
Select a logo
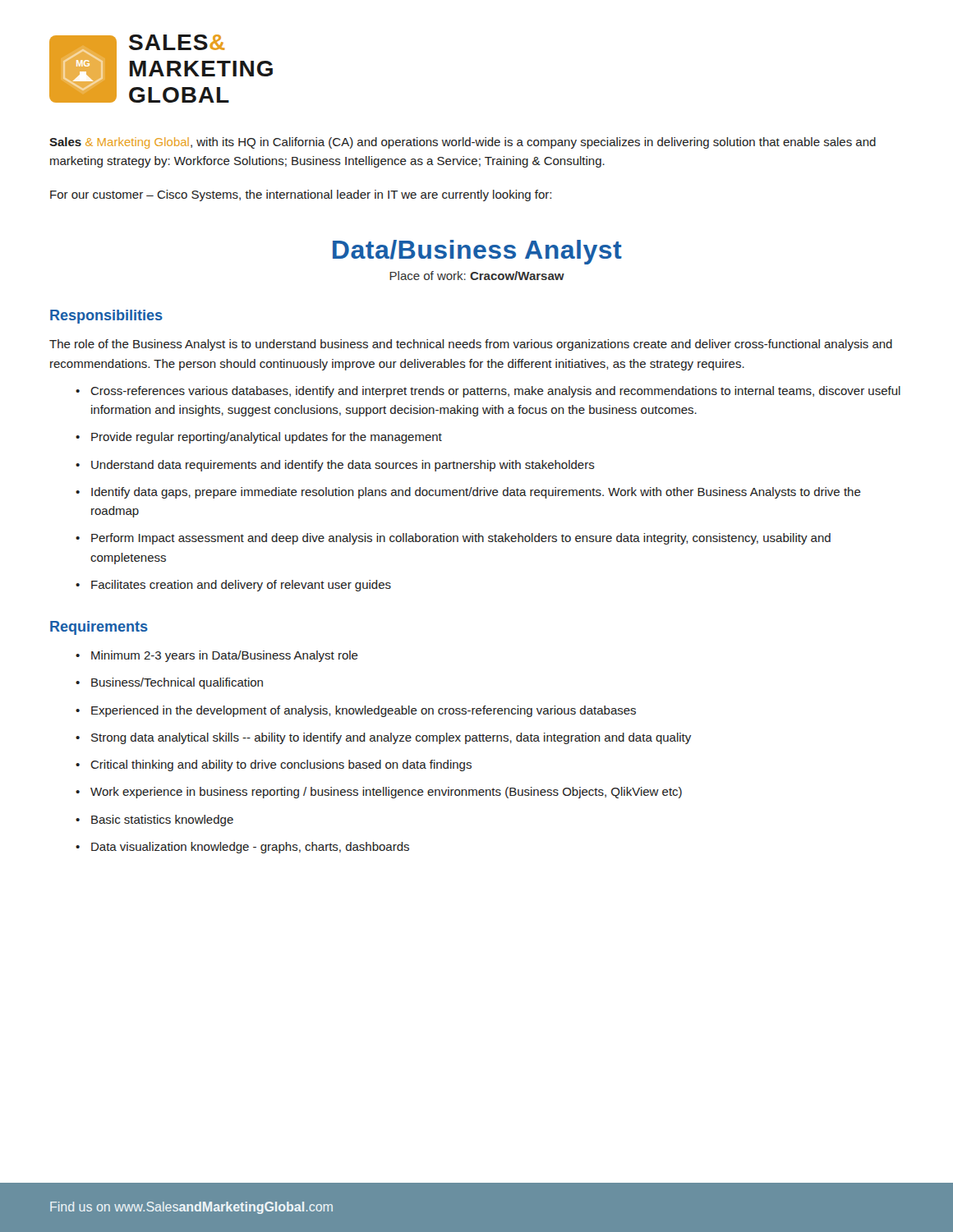pos(476,69)
